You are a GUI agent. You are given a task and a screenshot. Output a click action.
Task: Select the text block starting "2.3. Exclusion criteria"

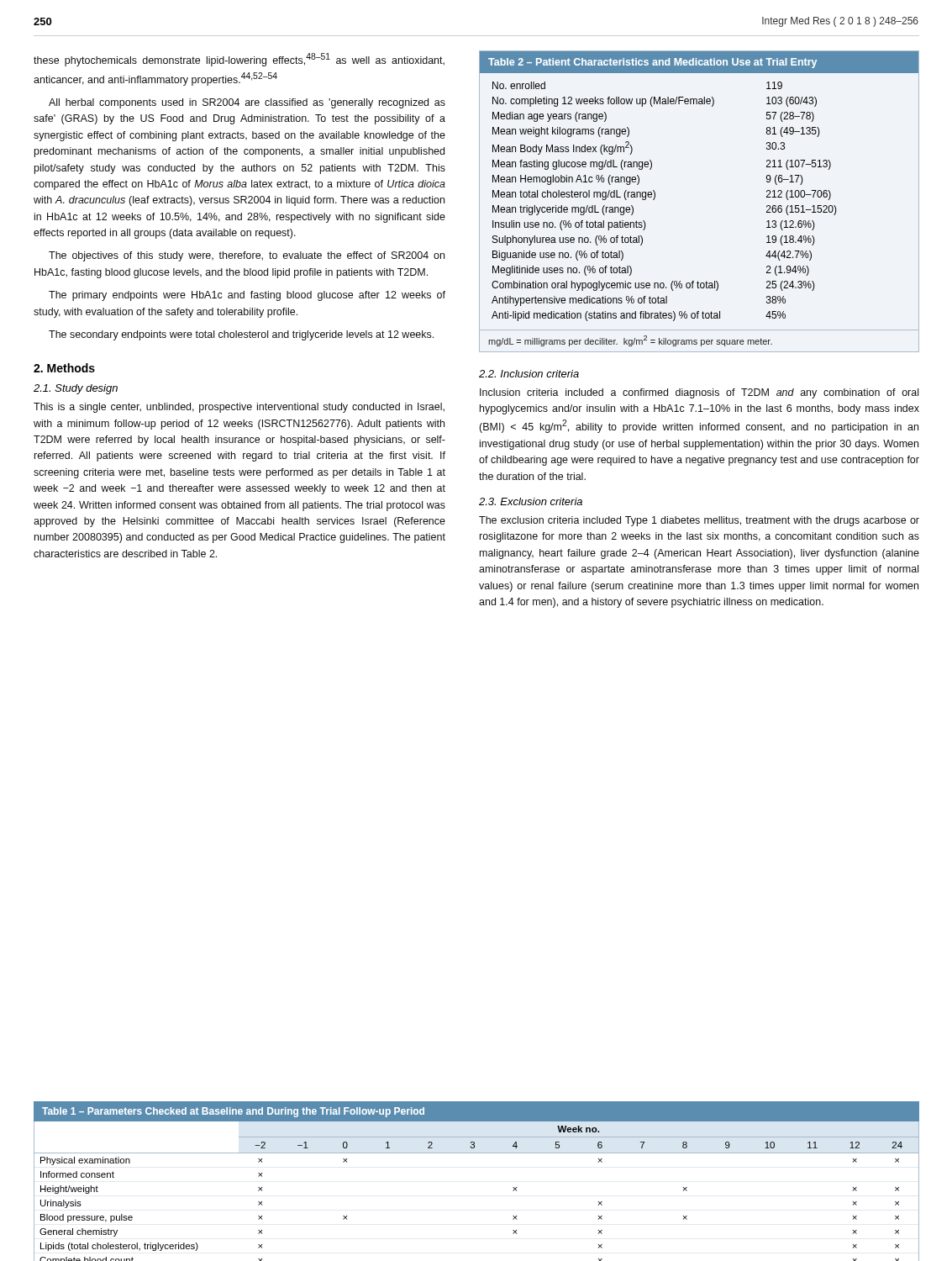(531, 501)
